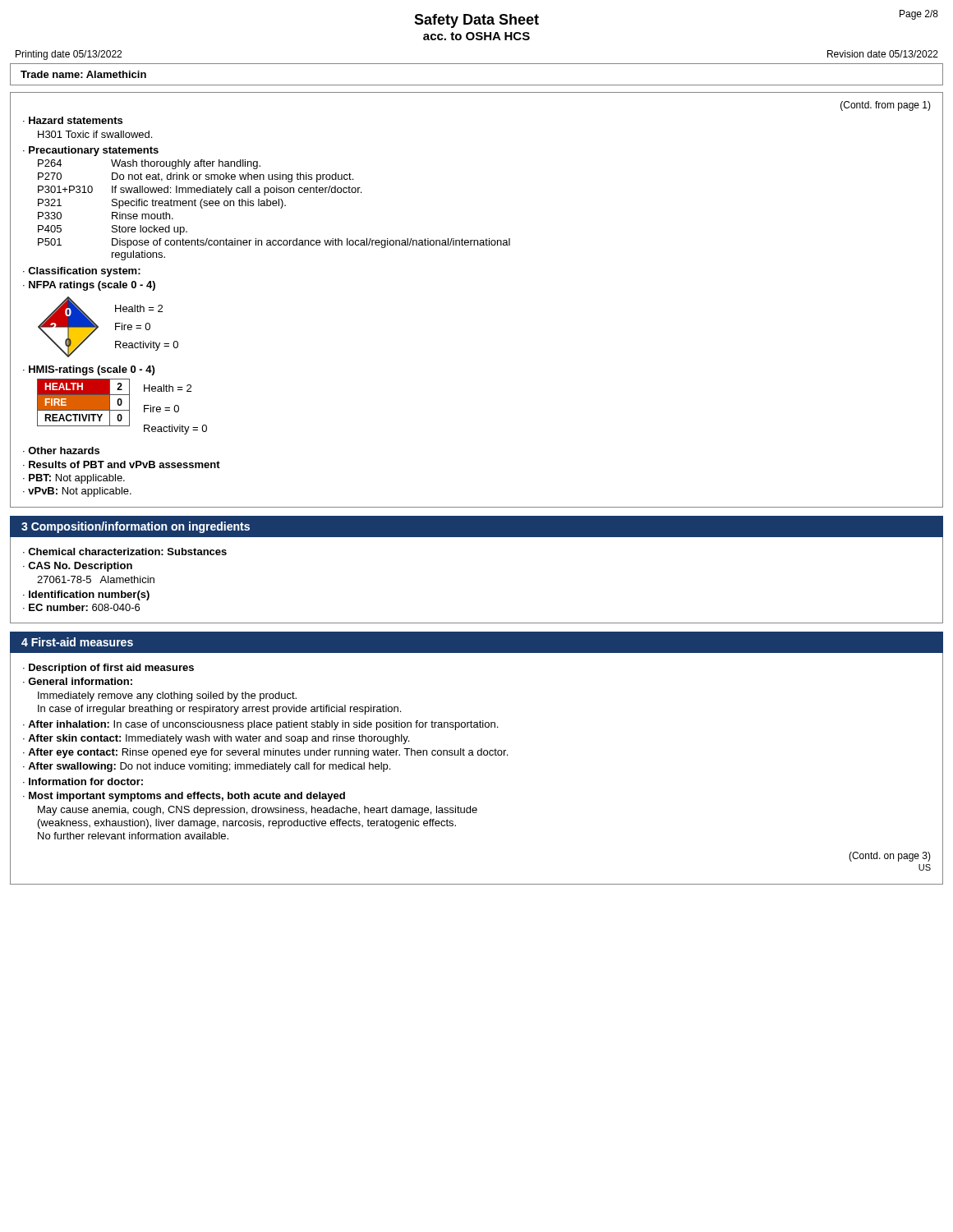
Task: Point to the block beginning "Immediately remove any clothing"
Action: pos(167,695)
